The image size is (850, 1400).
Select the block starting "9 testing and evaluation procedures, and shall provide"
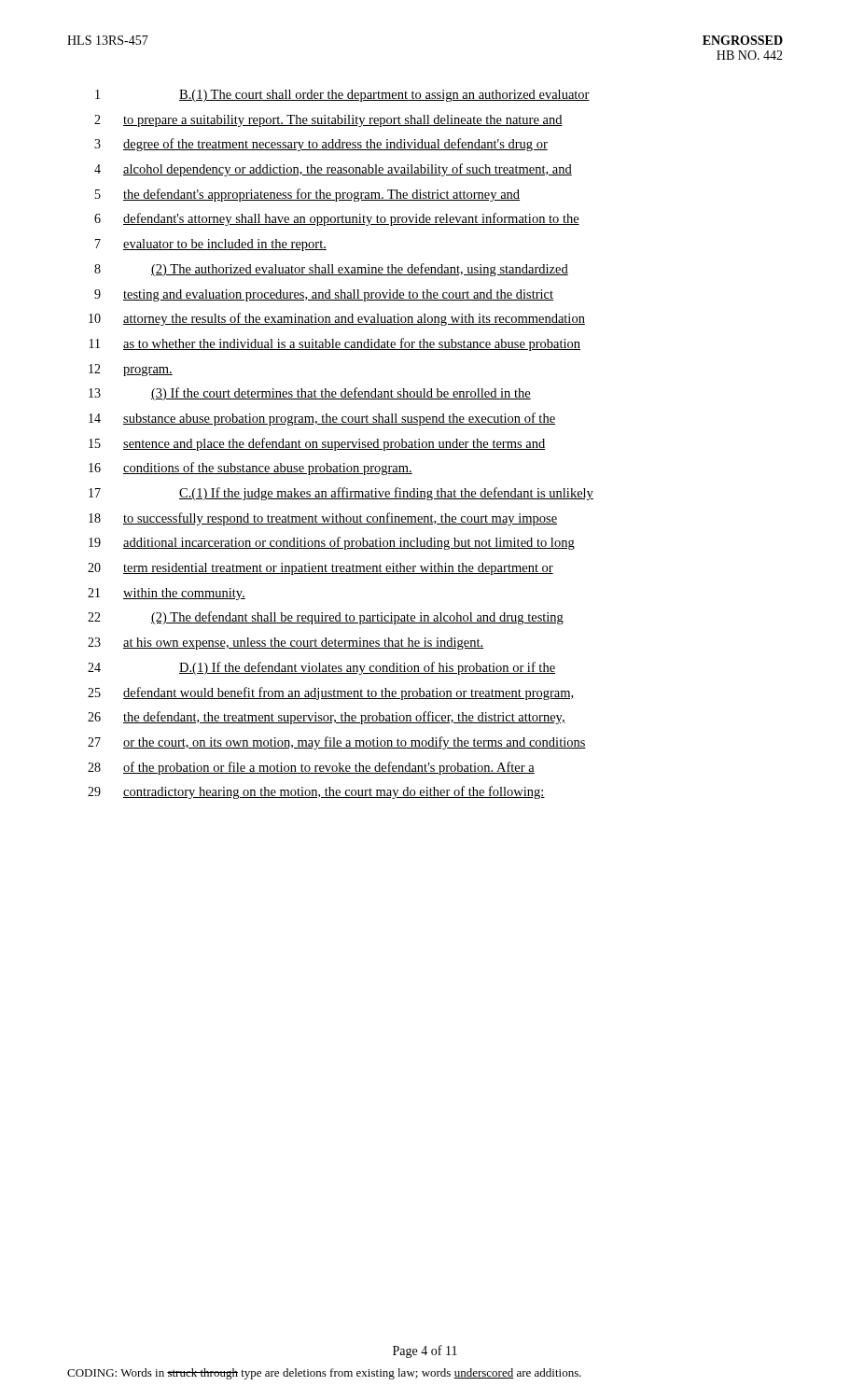coord(425,294)
